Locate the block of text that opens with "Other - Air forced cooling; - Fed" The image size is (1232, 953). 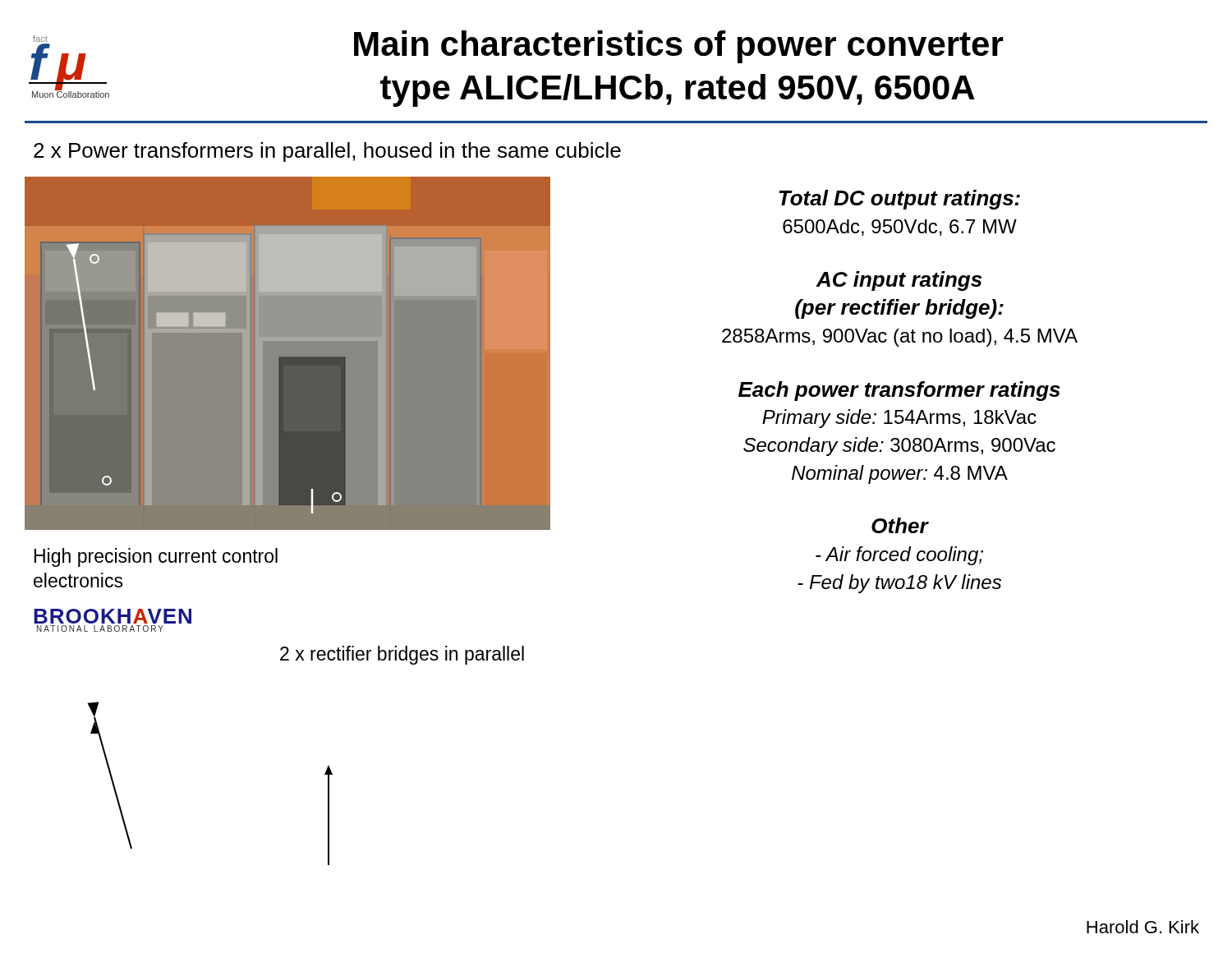point(899,554)
